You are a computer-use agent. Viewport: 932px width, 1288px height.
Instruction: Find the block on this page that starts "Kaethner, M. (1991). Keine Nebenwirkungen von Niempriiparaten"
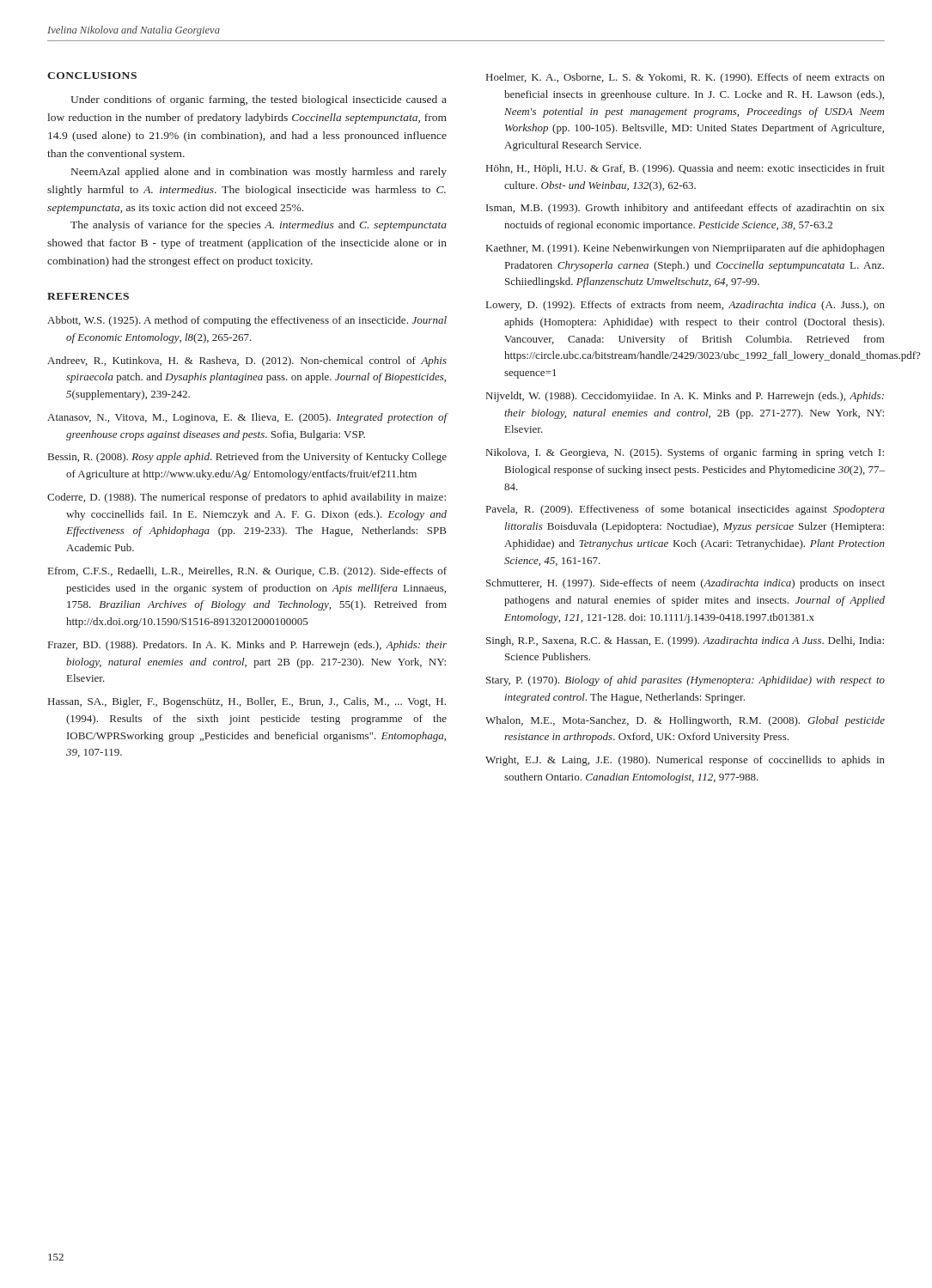click(x=685, y=264)
